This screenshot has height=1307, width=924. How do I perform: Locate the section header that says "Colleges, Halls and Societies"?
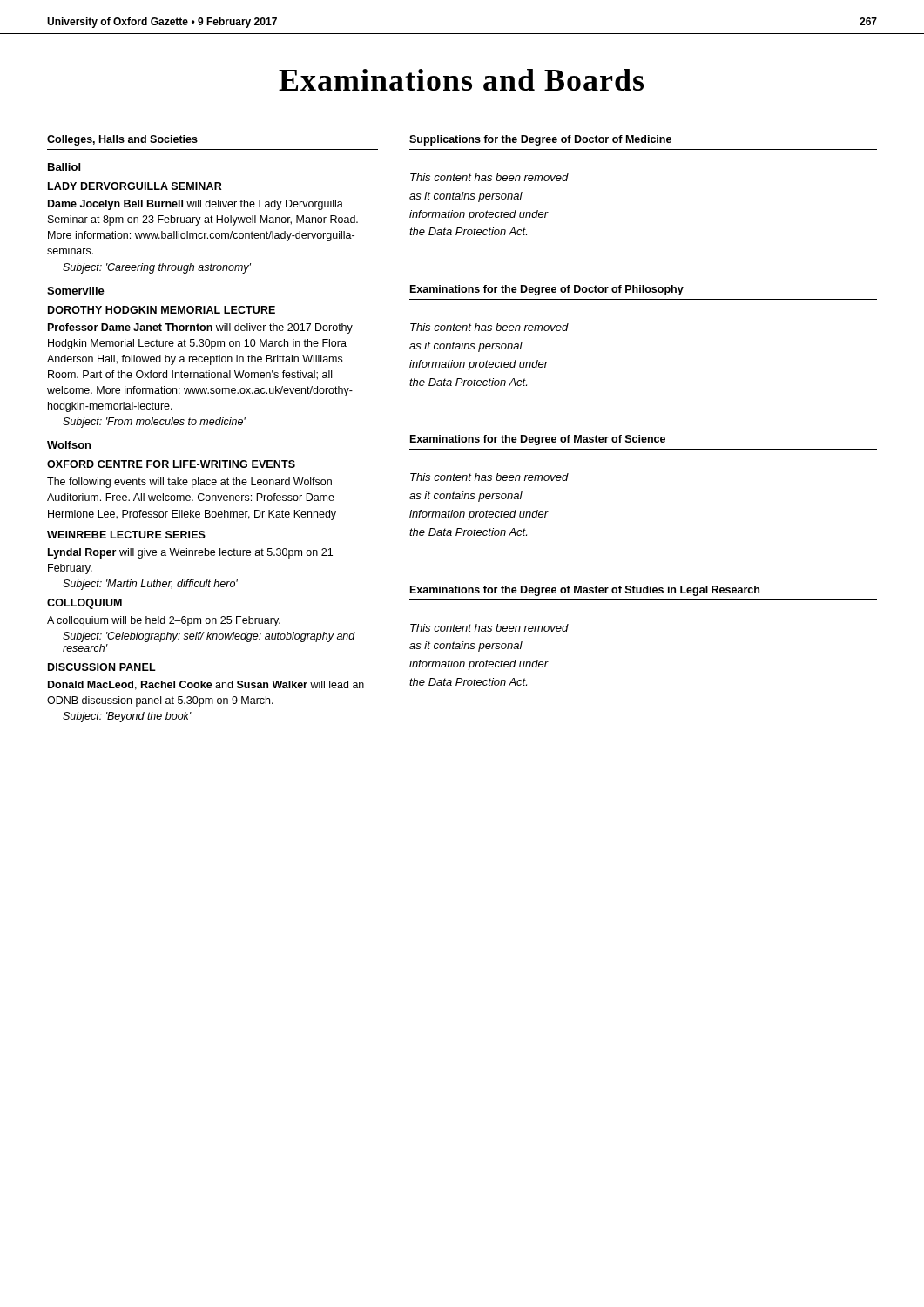(122, 139)
